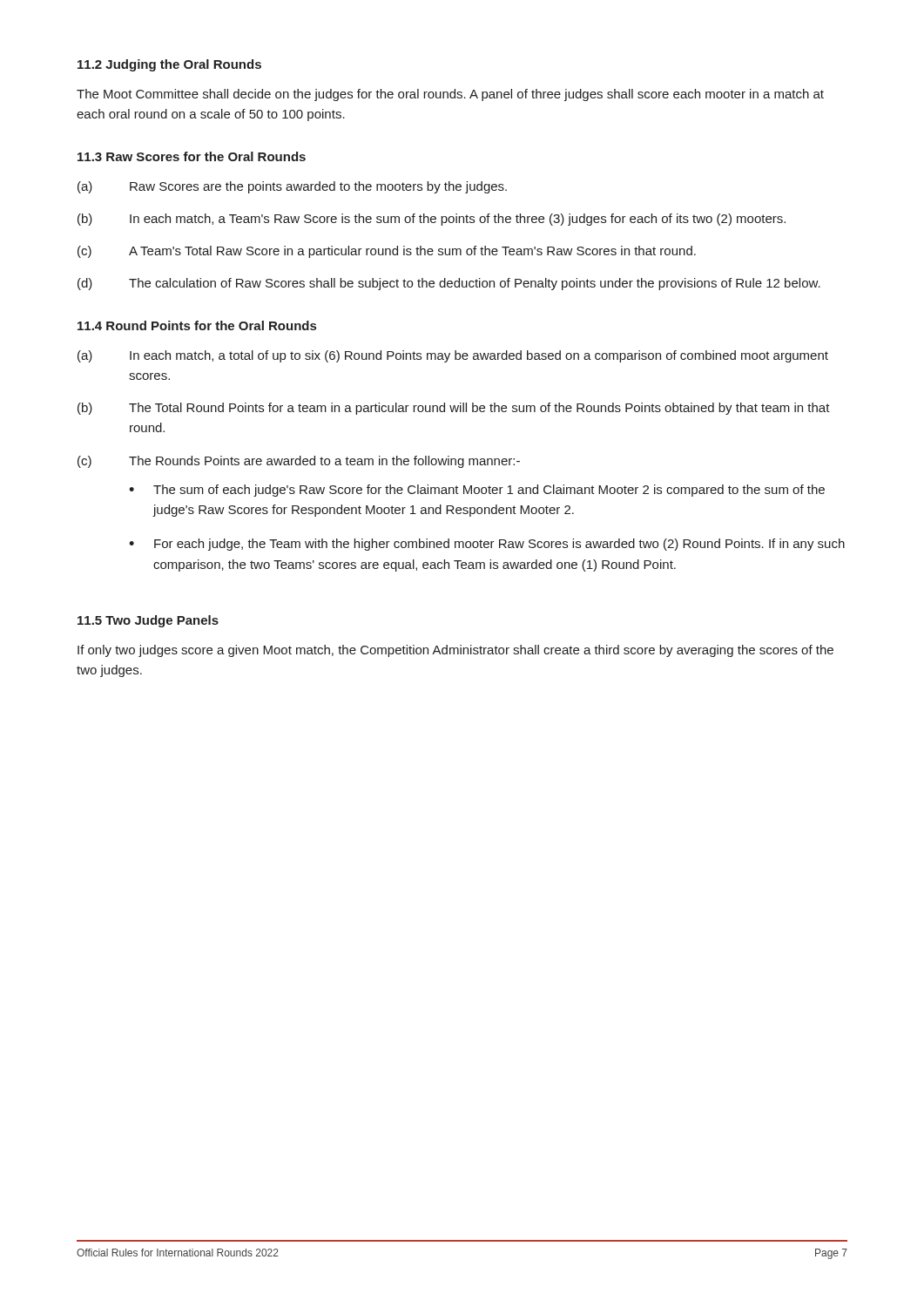Where is the passage that starts "(b) The Total Round Points"?

pyautogui.click(x=462, y=418)
